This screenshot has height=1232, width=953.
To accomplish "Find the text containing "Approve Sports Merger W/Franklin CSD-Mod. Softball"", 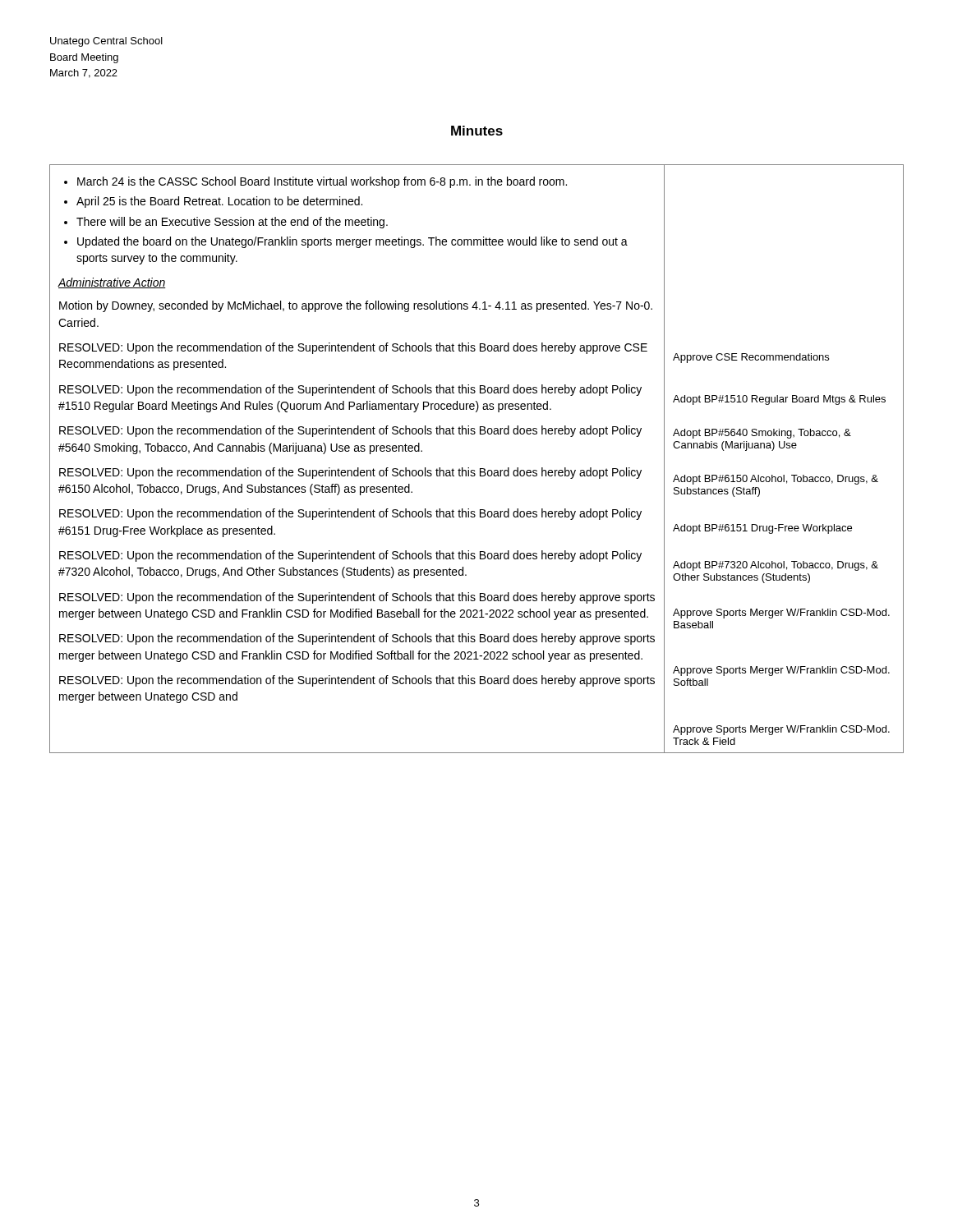I will pos(782,676).
